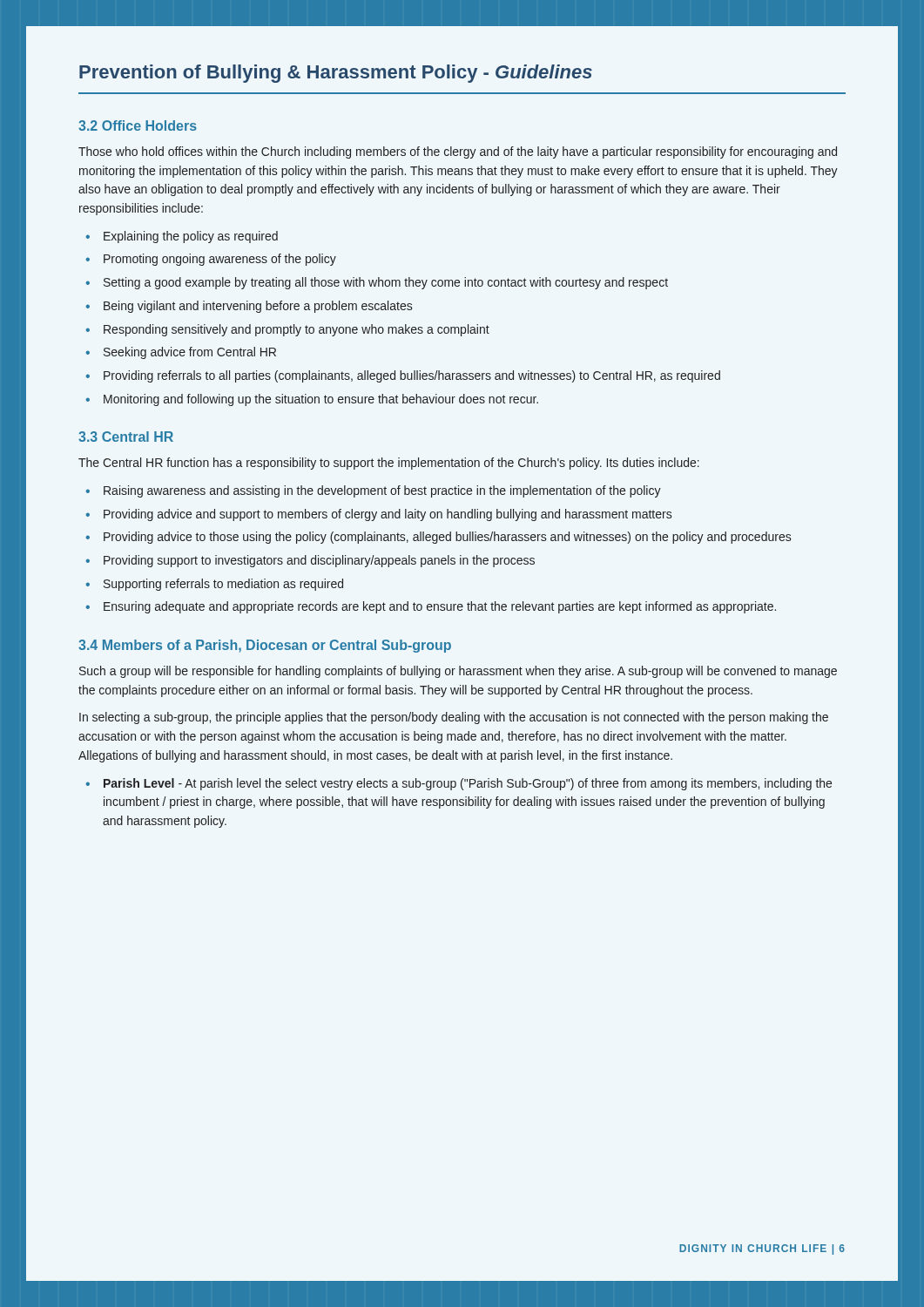924x1307 pixels.
Task: Where is the passage that starts "Such a group will be responsible"?
Action: (x=458, y=680)
